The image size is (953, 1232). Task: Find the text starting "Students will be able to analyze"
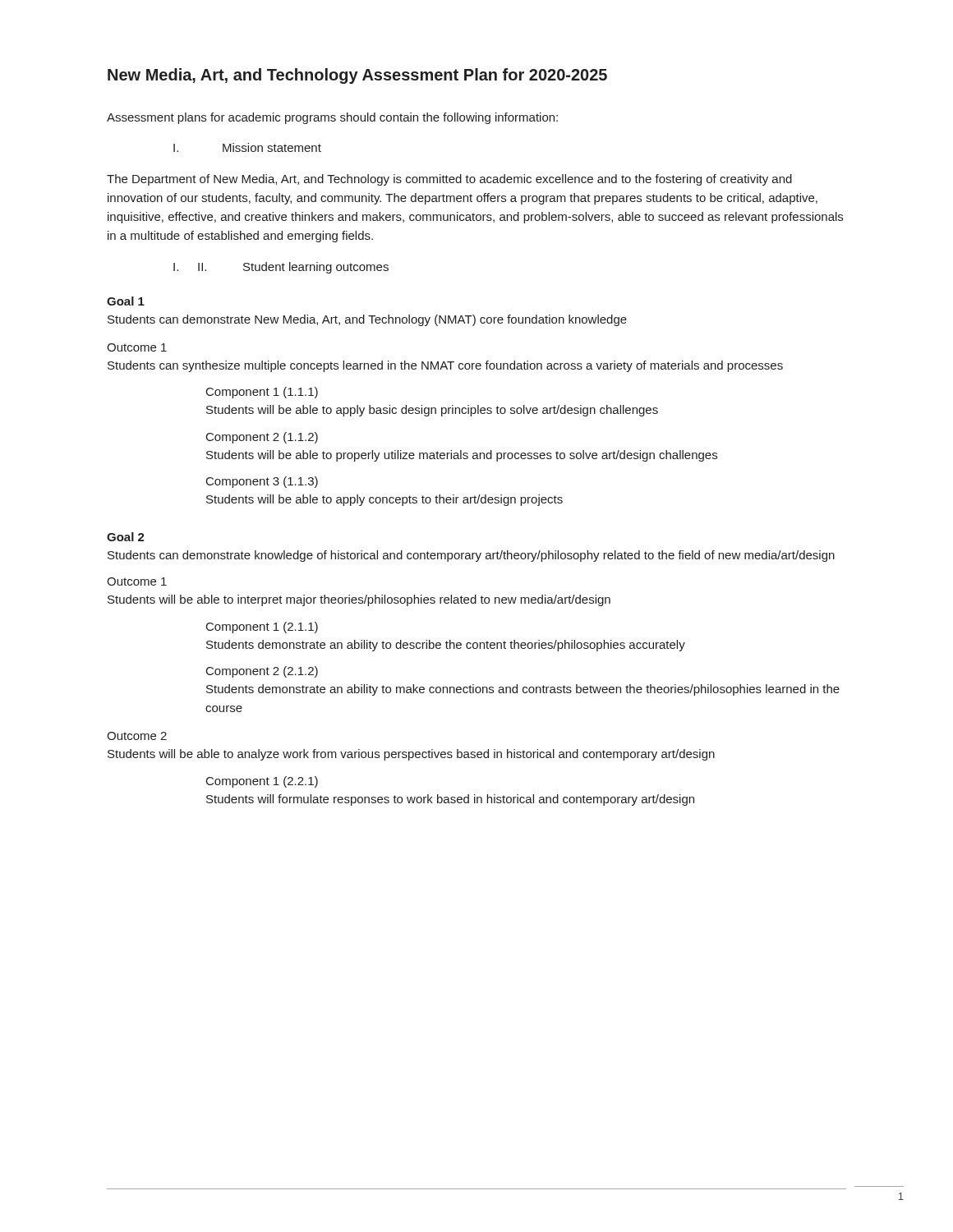point(411,754)
